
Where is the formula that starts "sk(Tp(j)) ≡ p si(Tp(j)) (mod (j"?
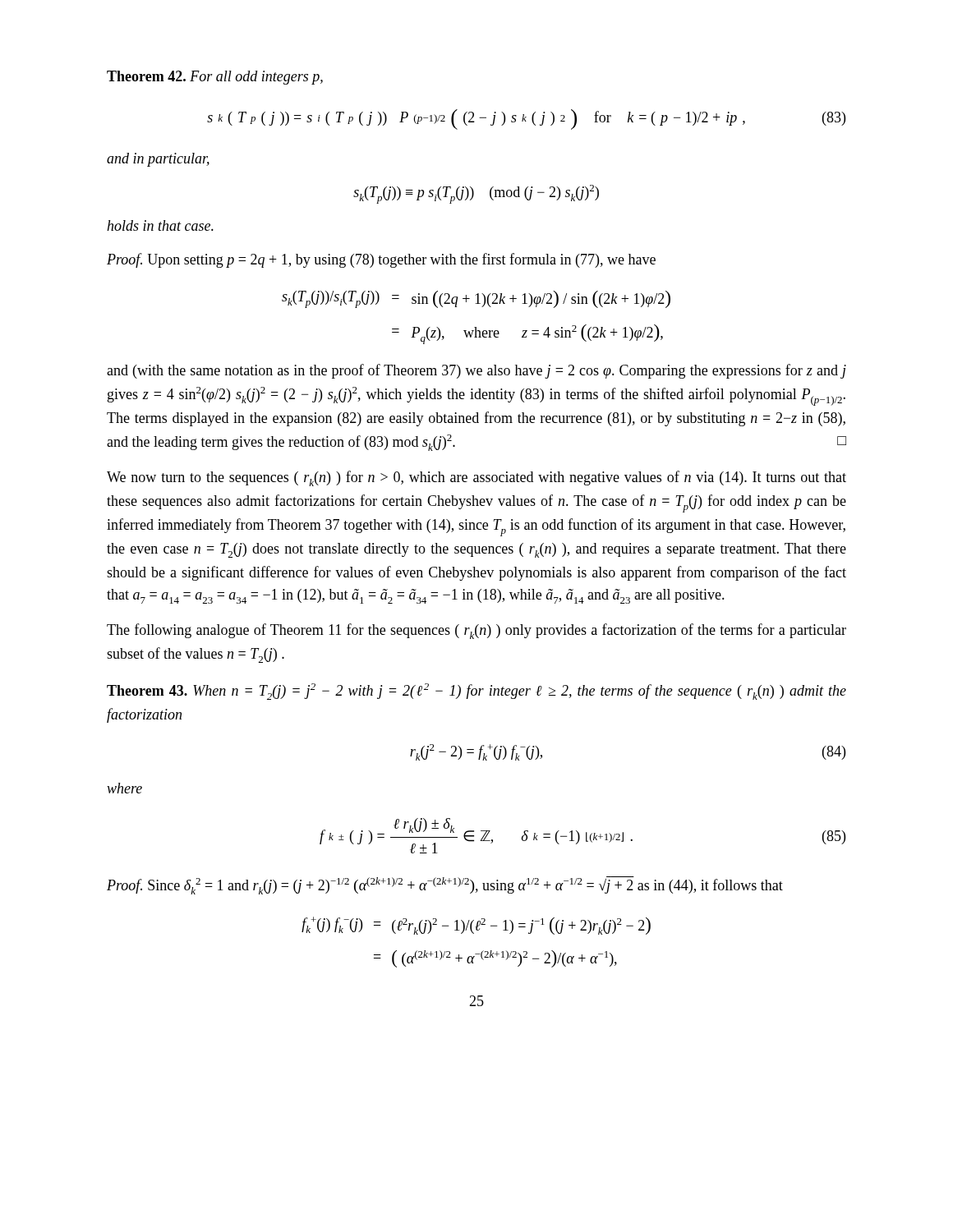476,192
